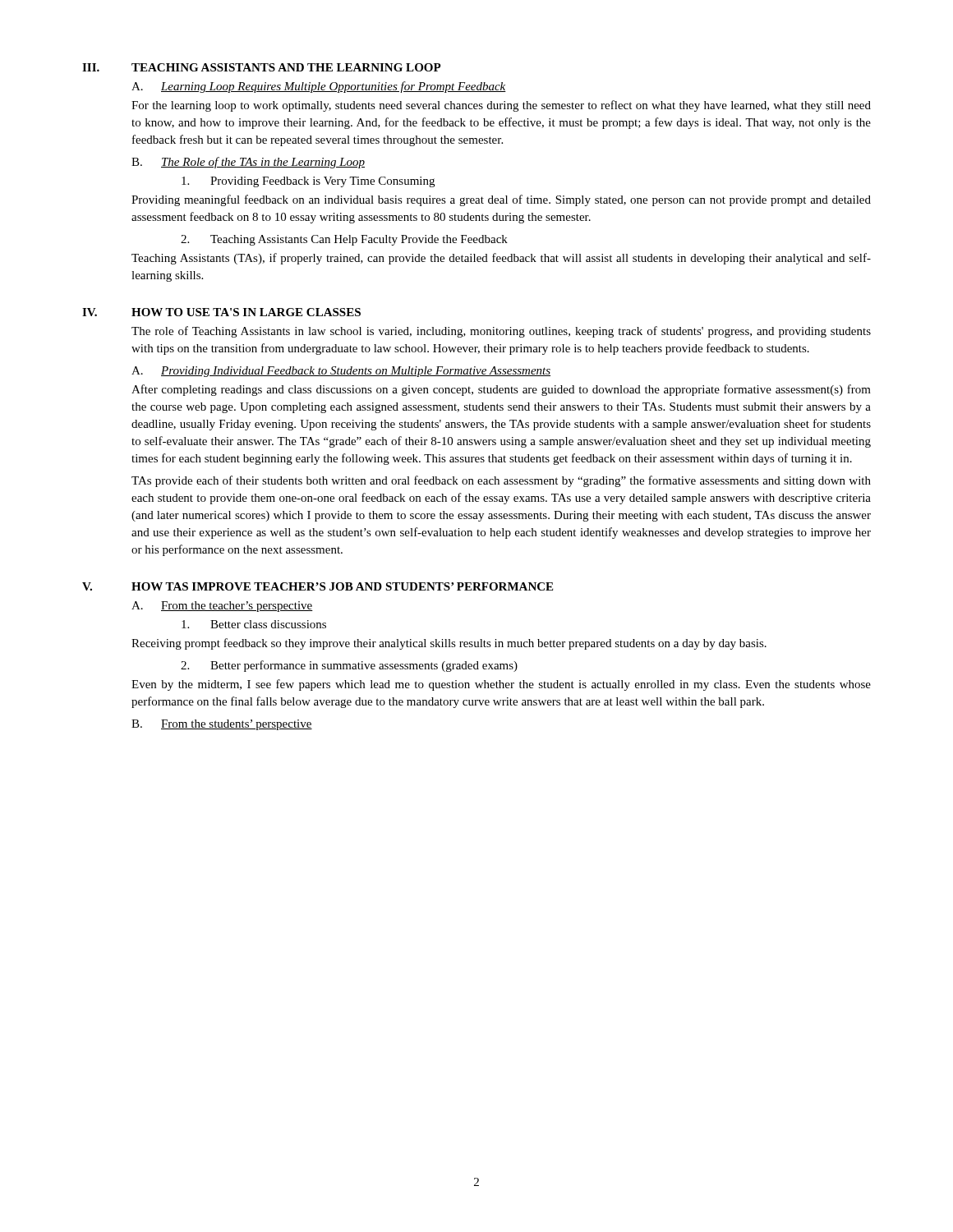Click on the text block with the text "TAs provide each"
This screenshot has width=953, height=1232.
coord(501,515)
